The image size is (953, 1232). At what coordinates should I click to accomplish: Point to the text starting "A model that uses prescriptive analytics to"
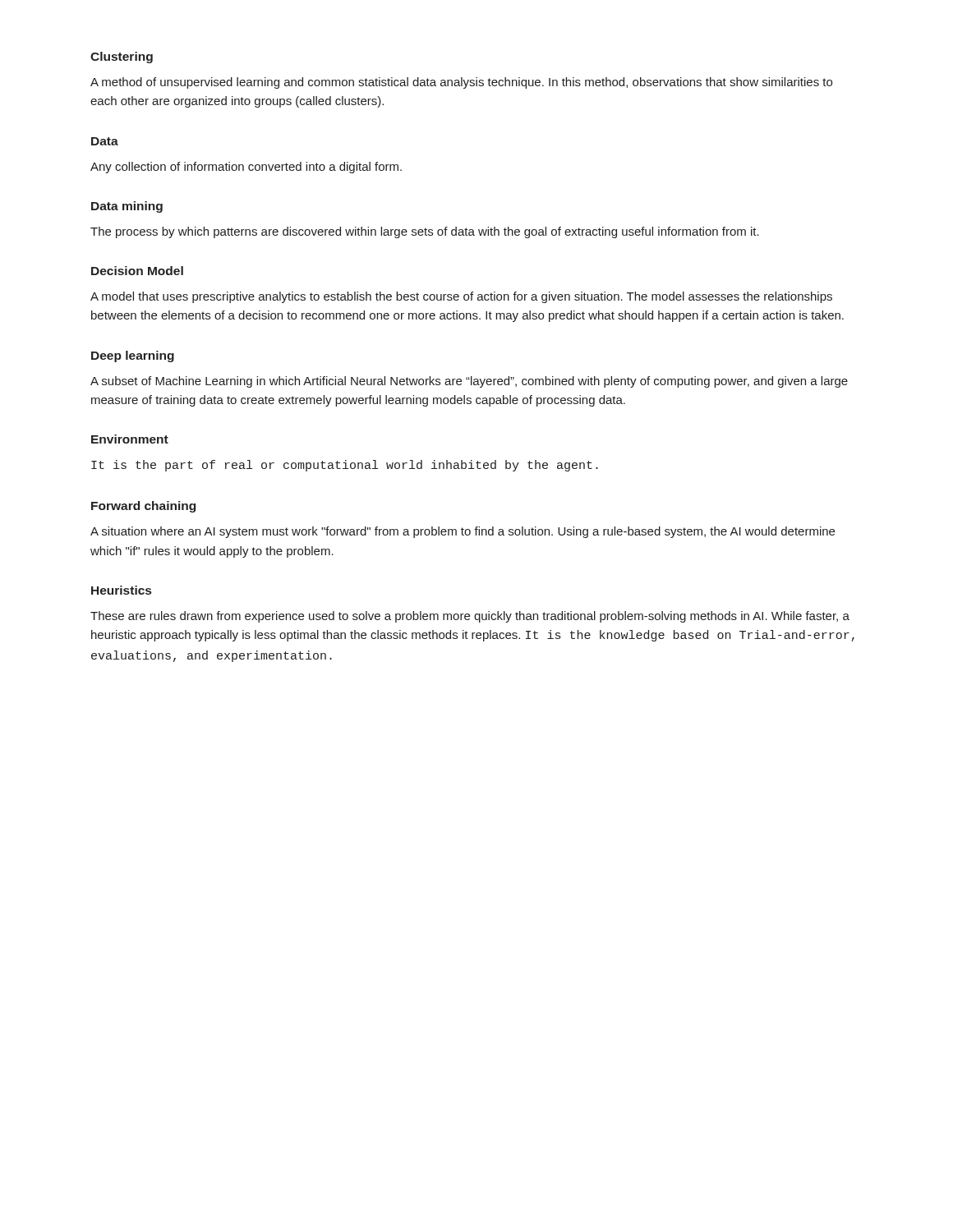coord(467,306)
